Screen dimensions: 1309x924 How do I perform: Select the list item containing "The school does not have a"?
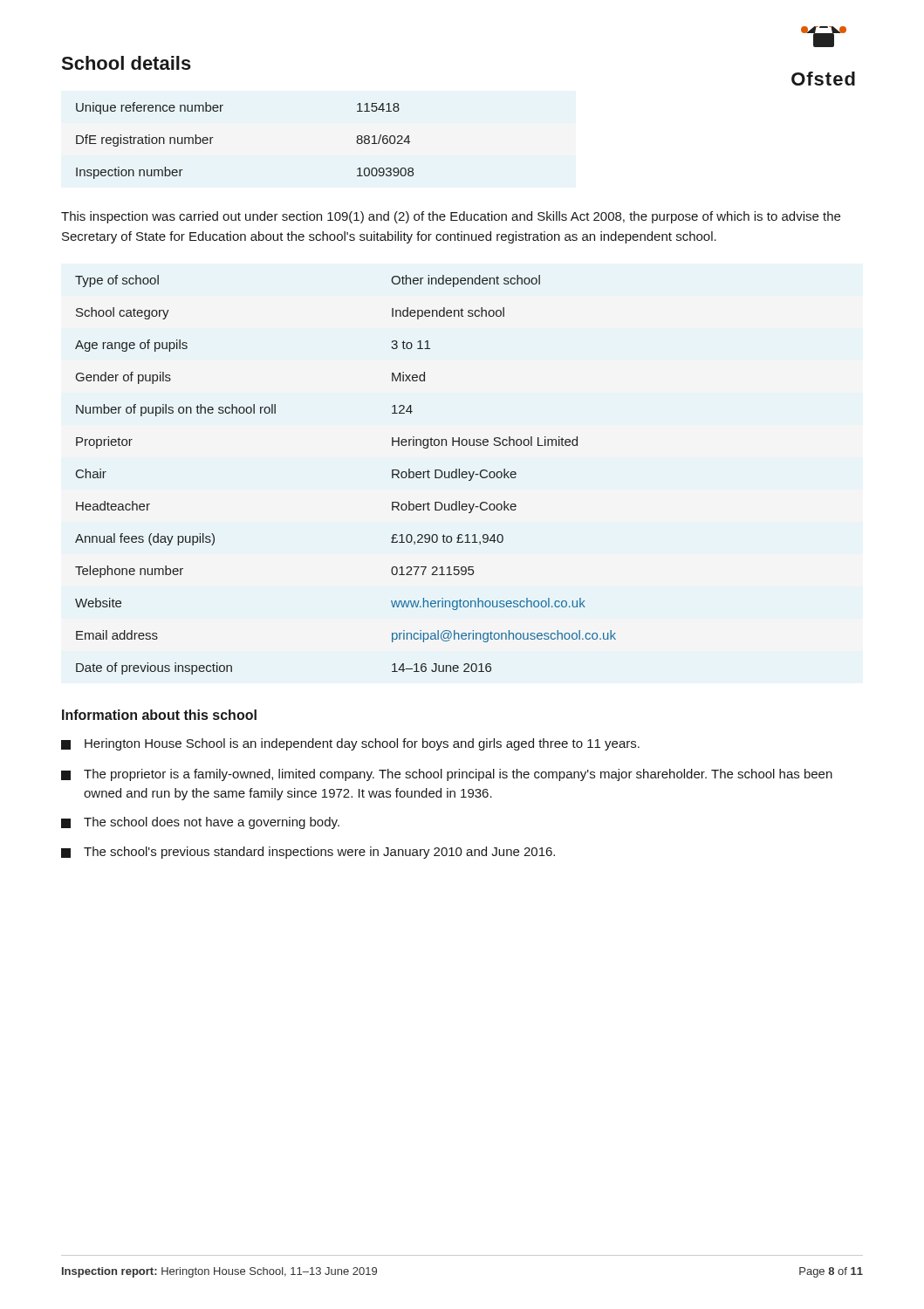[200, 823]
